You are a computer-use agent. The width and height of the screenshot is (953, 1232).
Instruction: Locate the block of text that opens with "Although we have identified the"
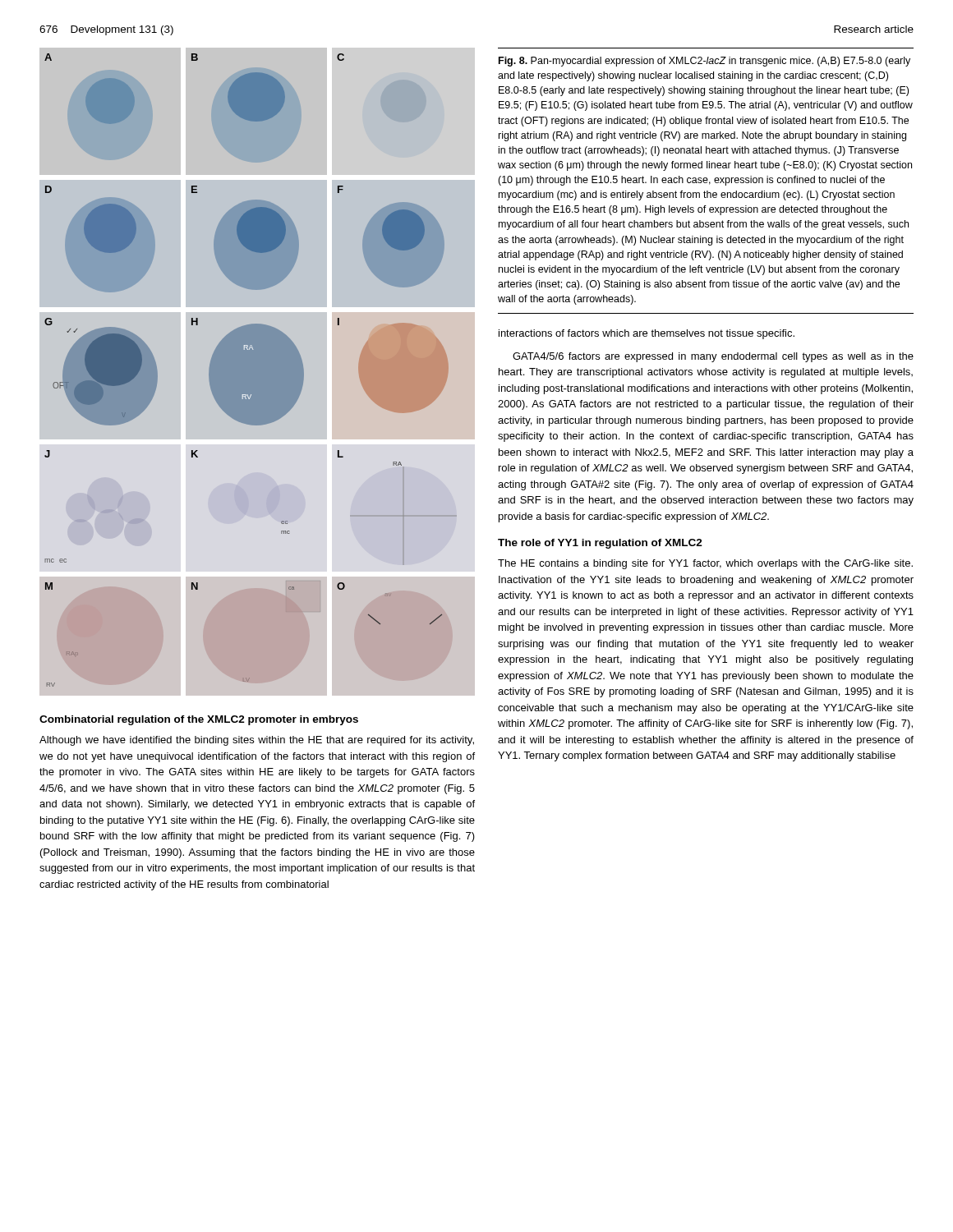point(257,812)
